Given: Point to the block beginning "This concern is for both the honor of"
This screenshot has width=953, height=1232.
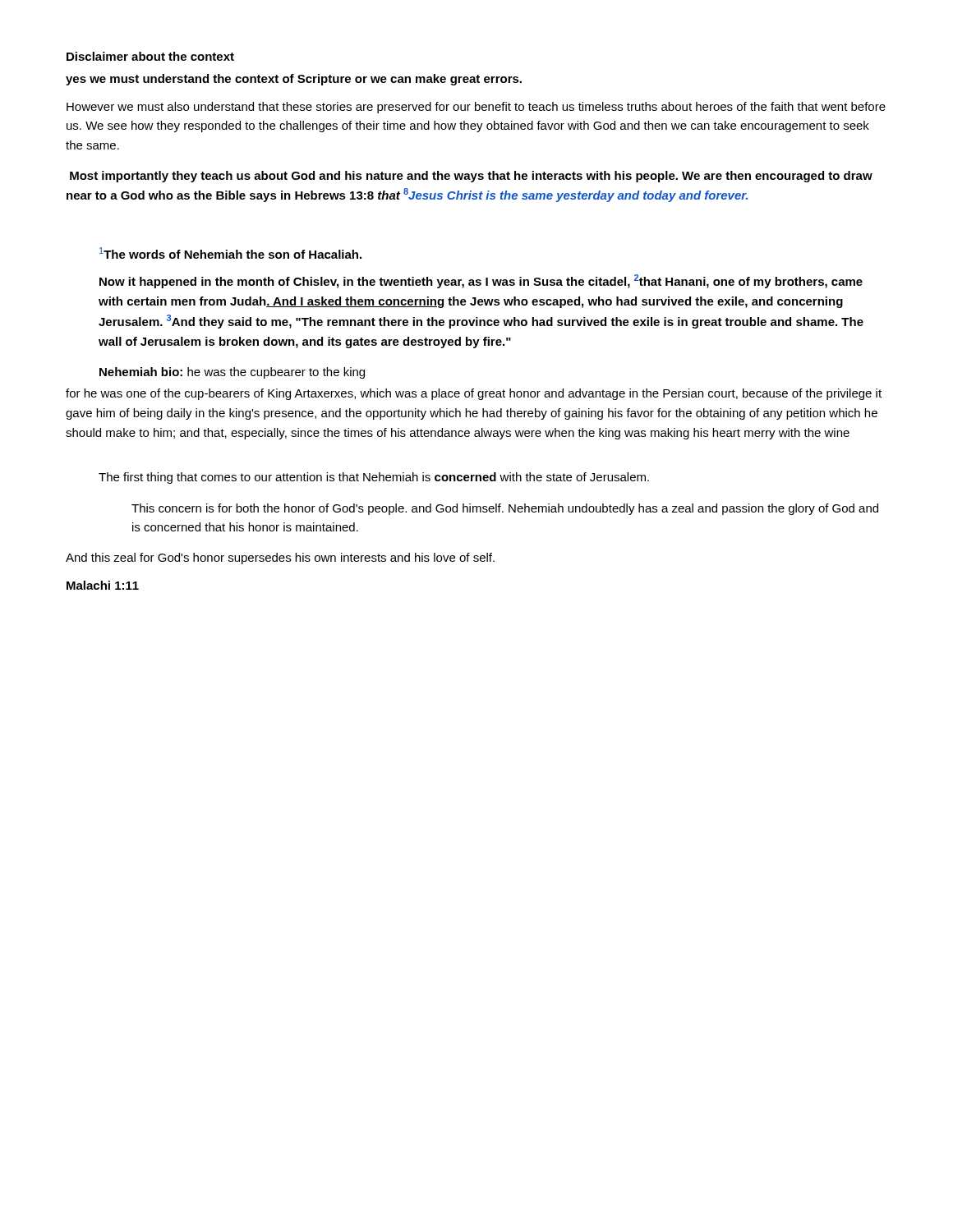Looking at the screenshot, I should click(x=505, y=517).
